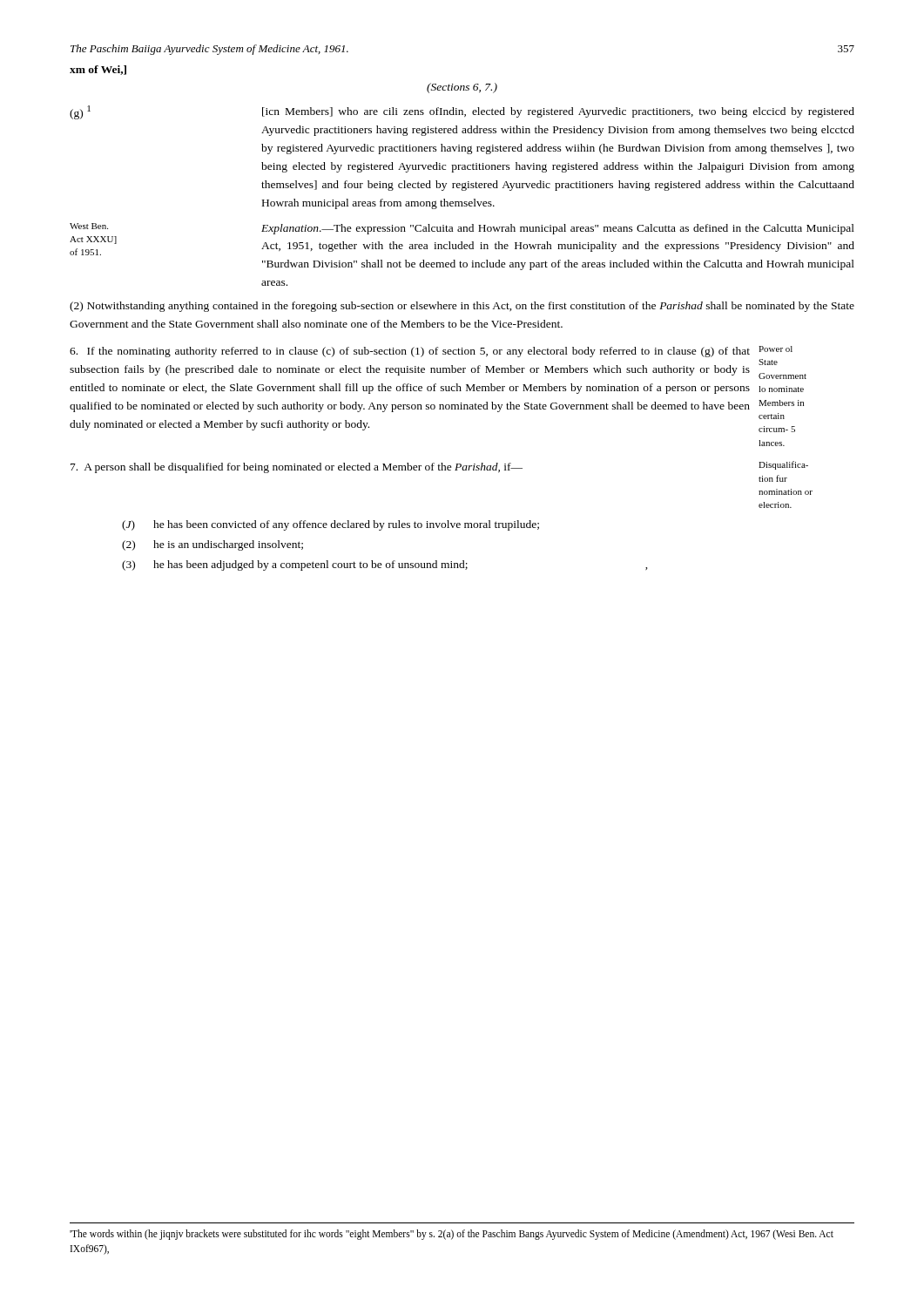Navigate to the element starting "(3) he has"
Viewport: 924px width, 1307px height.
(385, 565)
